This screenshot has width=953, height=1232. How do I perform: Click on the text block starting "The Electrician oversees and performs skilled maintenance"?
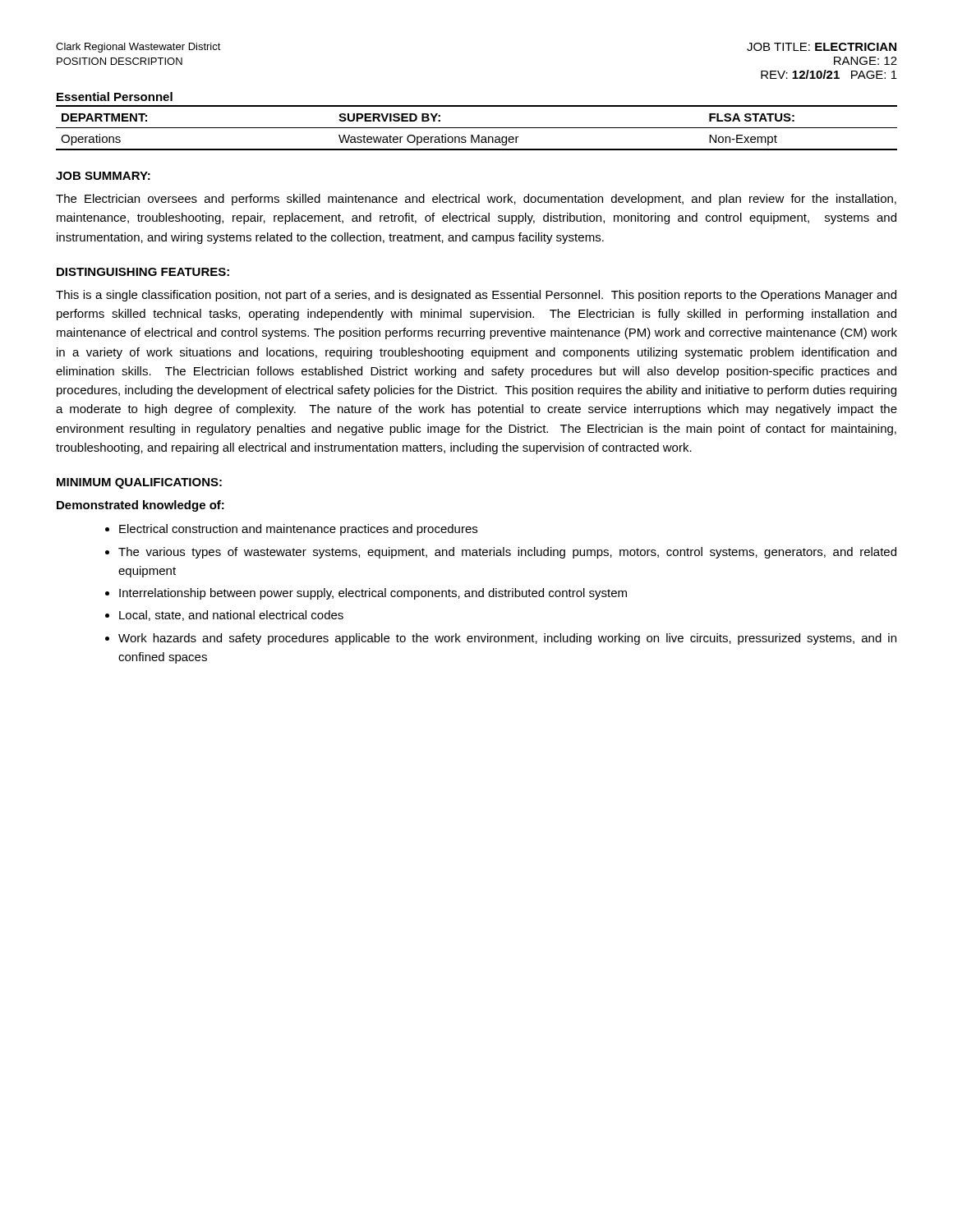[476, 217]
